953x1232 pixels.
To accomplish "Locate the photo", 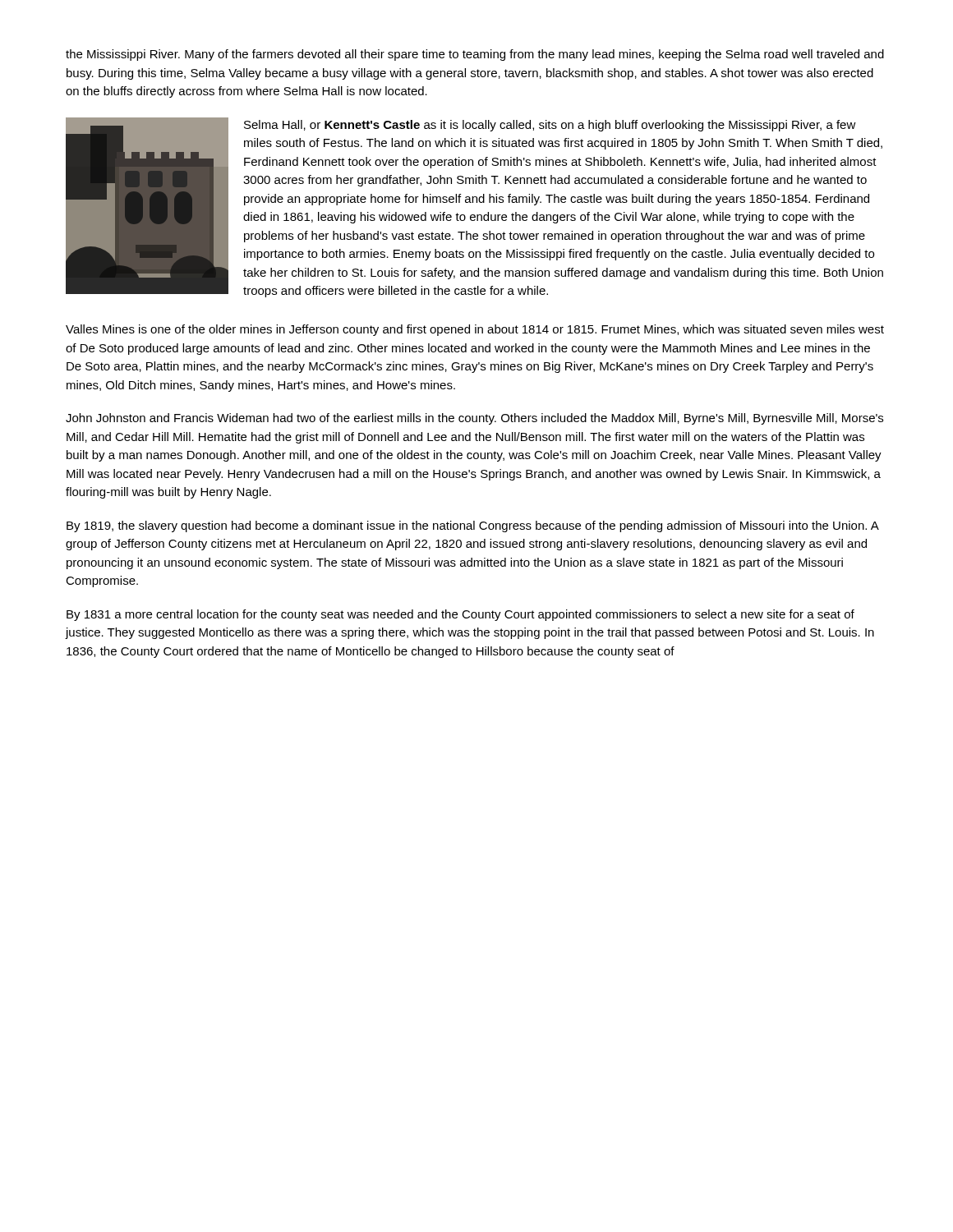I will pos(147,208).
